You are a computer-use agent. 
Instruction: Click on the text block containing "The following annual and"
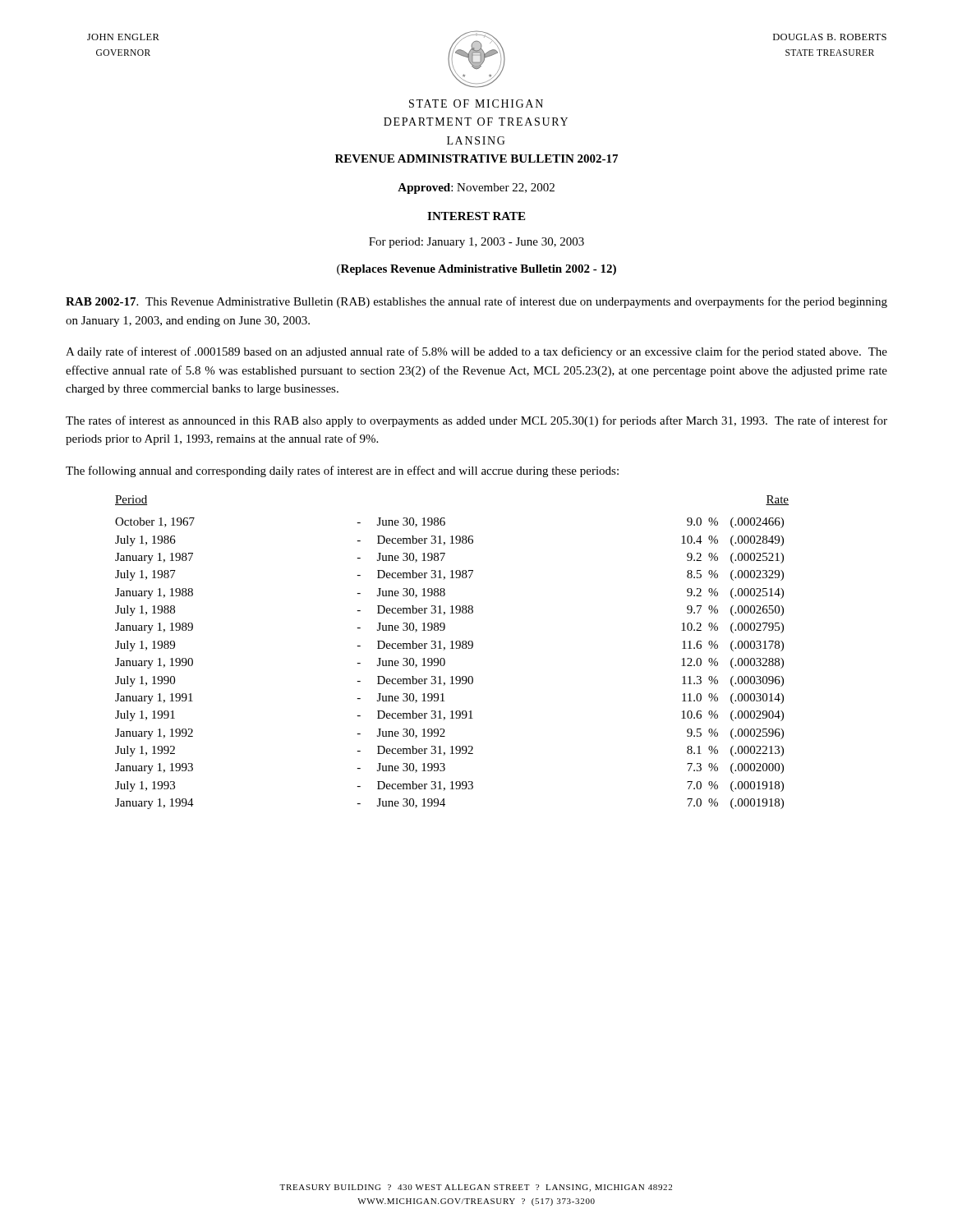[x=343, y=470]
